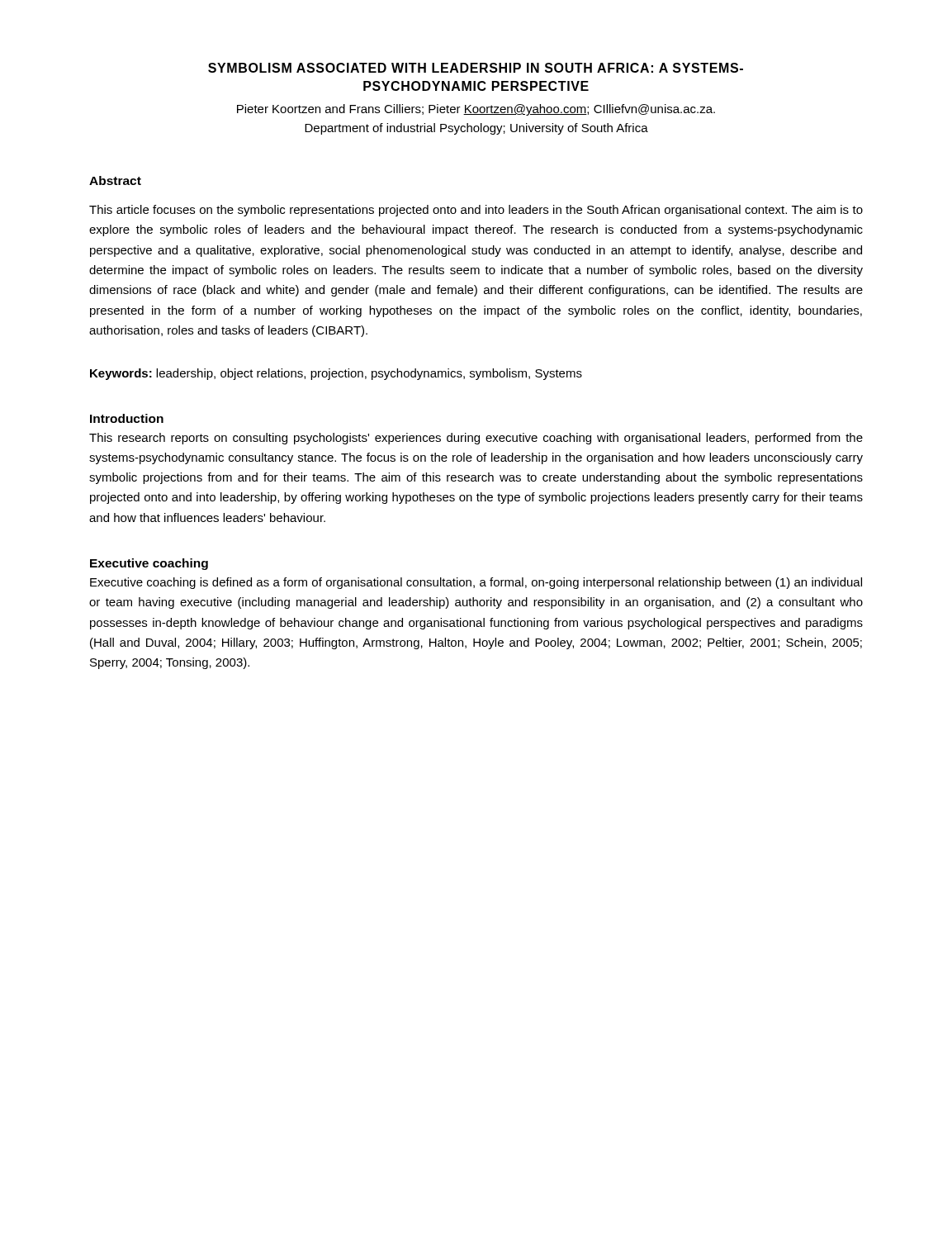This screenshot has height=1239, width=952.
Task: Where is the title that starts "SYMBOLISM ASSOCIATED WITH LEADERSHIP IN SOUTH AFRICA:"?
Action: [x=476, y=77]
